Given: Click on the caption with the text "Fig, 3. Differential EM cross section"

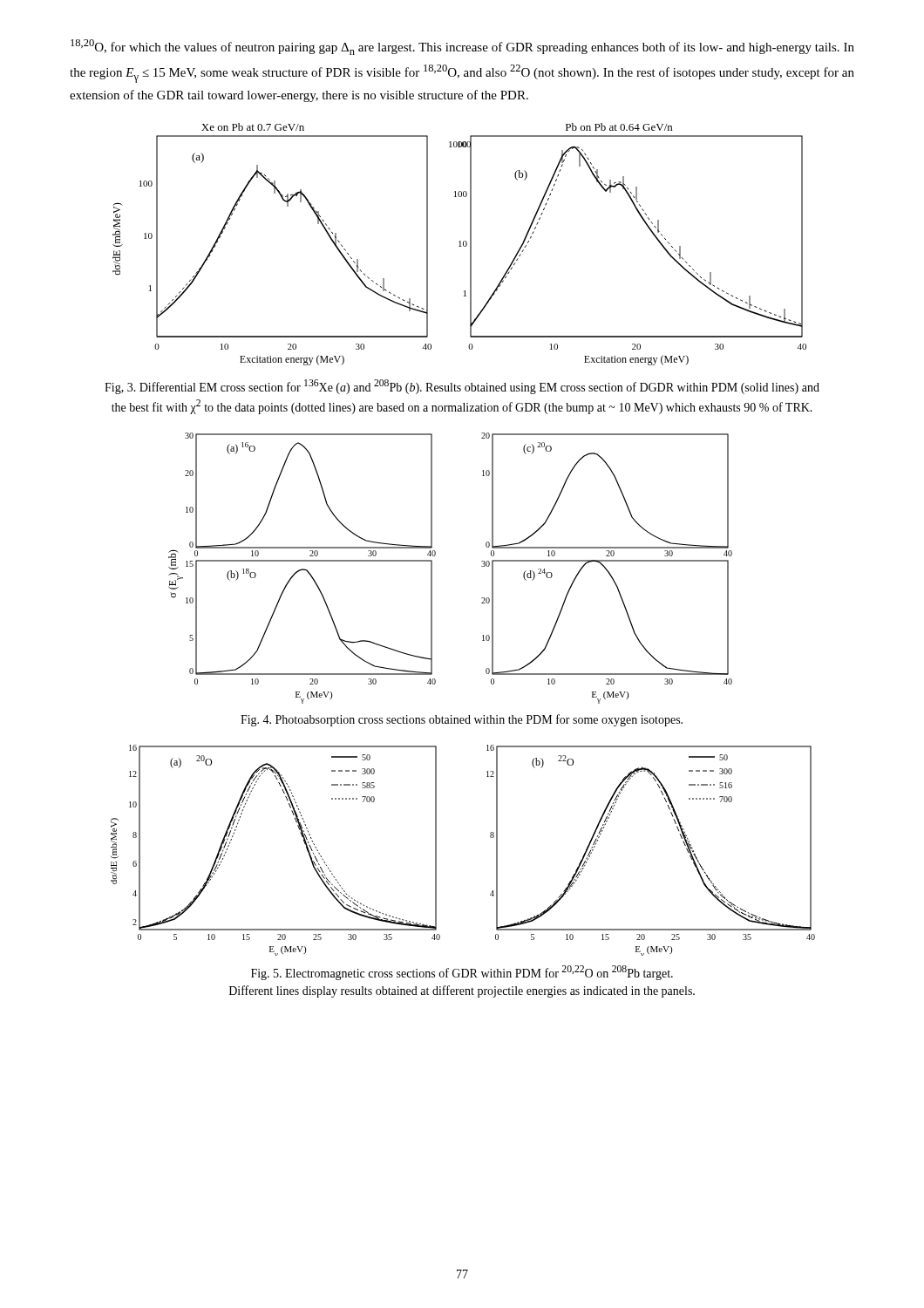Looking at the screenshot, I should coord(462,396).
